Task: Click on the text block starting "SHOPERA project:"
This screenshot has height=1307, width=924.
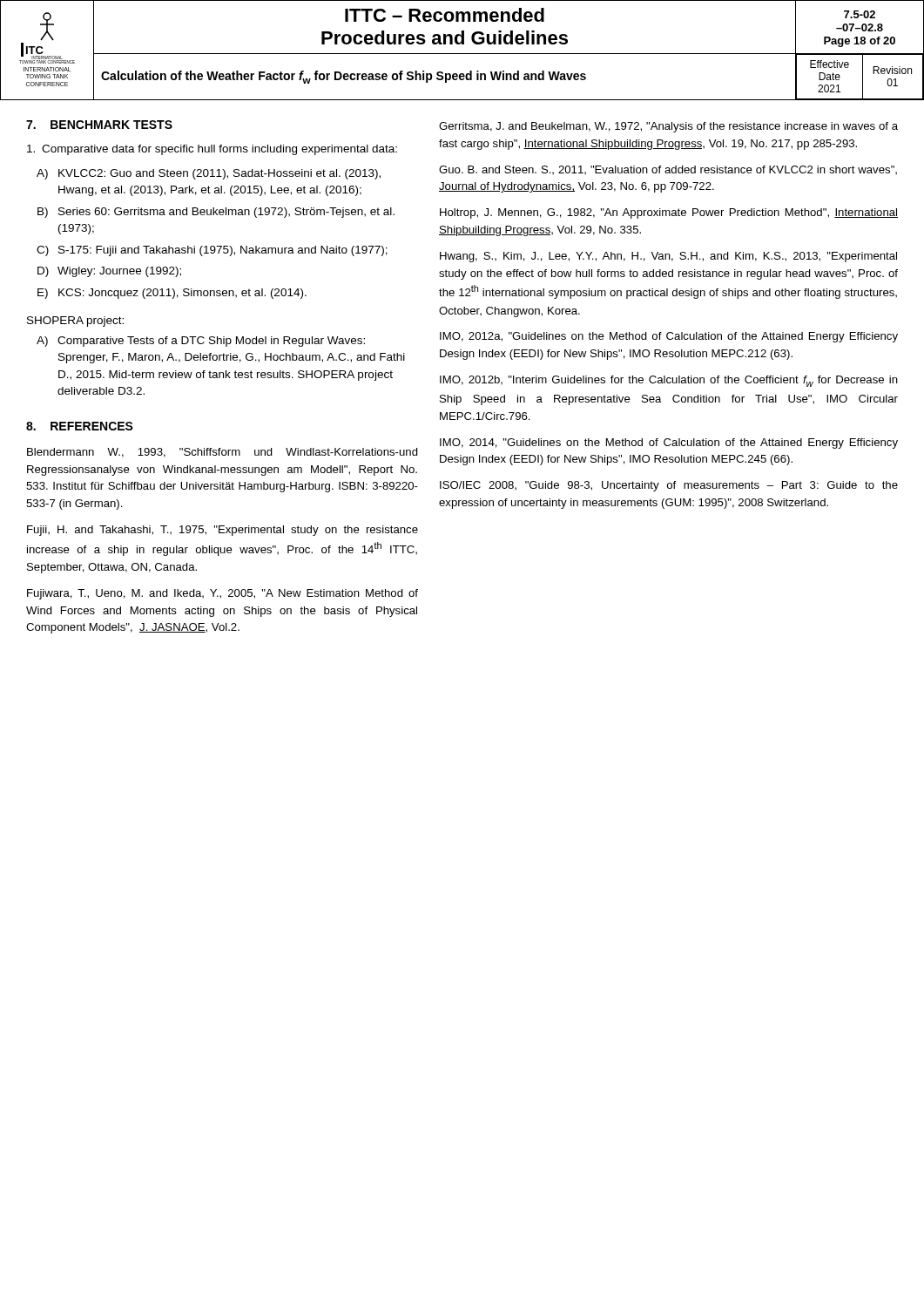Action: (75, 320)
